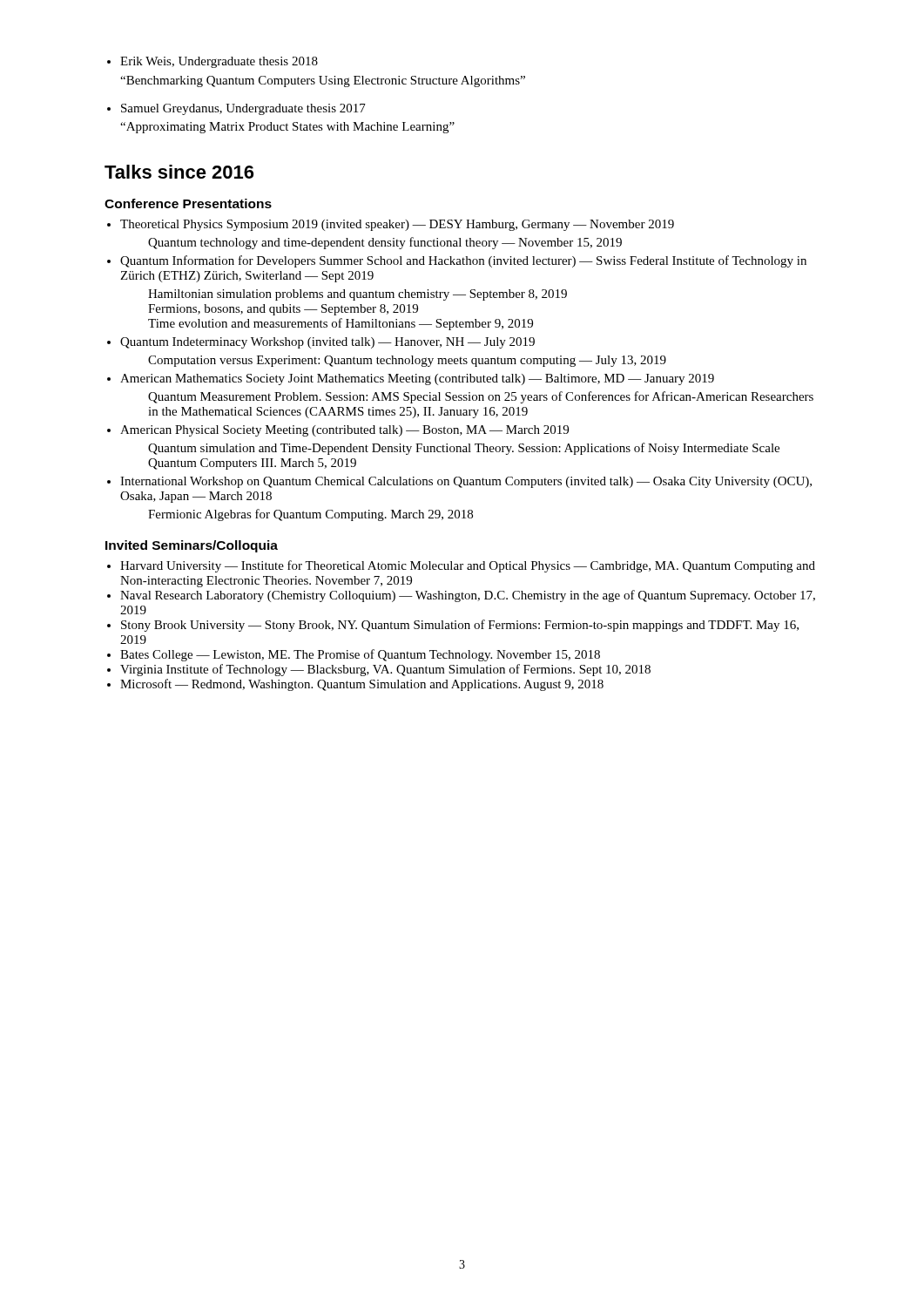This screenshot has height=1307, width=924.
Task: Click on the region starting "Fermions, bosons, and"
Action: coord(484,309)
